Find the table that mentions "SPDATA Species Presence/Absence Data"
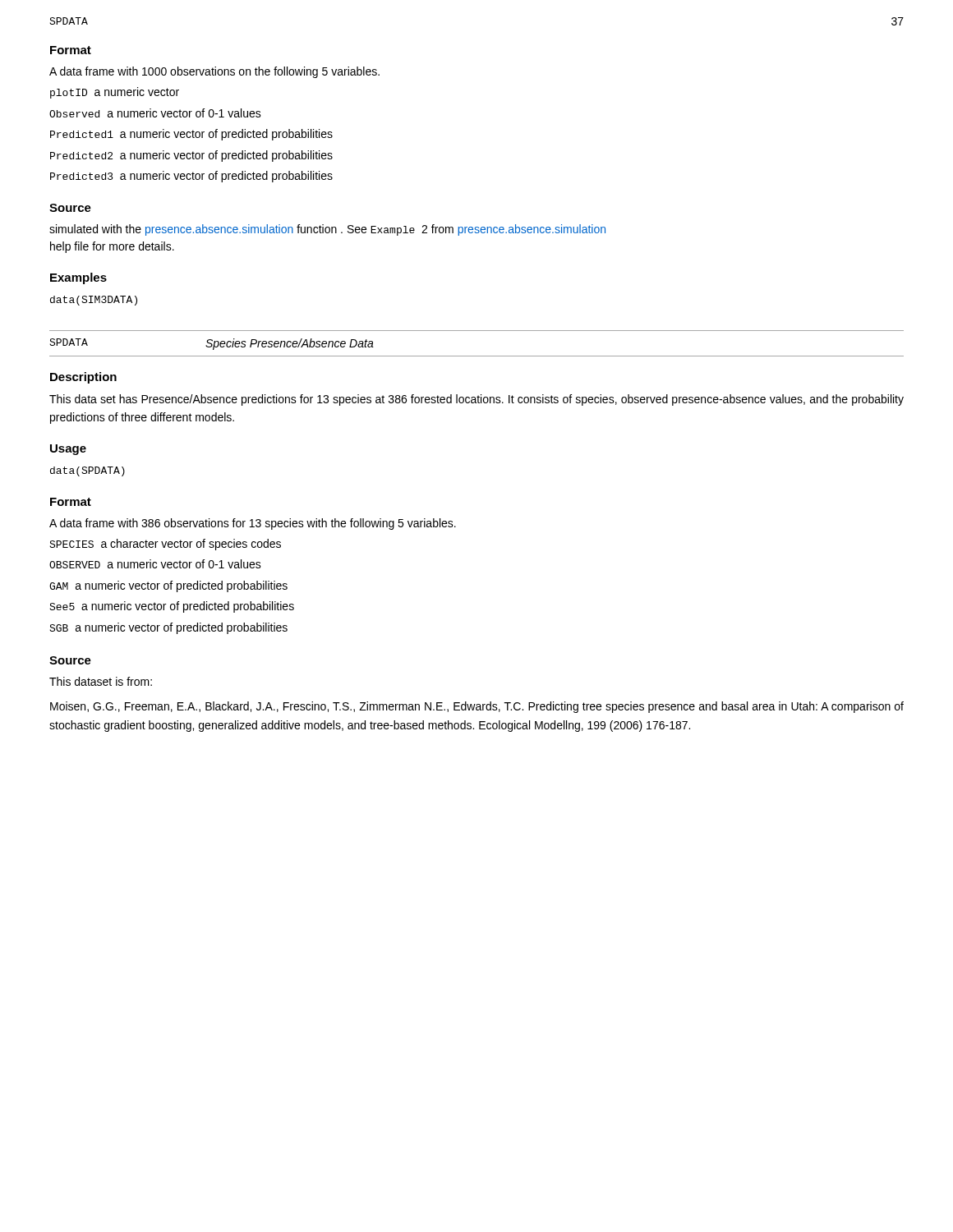 click(476, 343)
